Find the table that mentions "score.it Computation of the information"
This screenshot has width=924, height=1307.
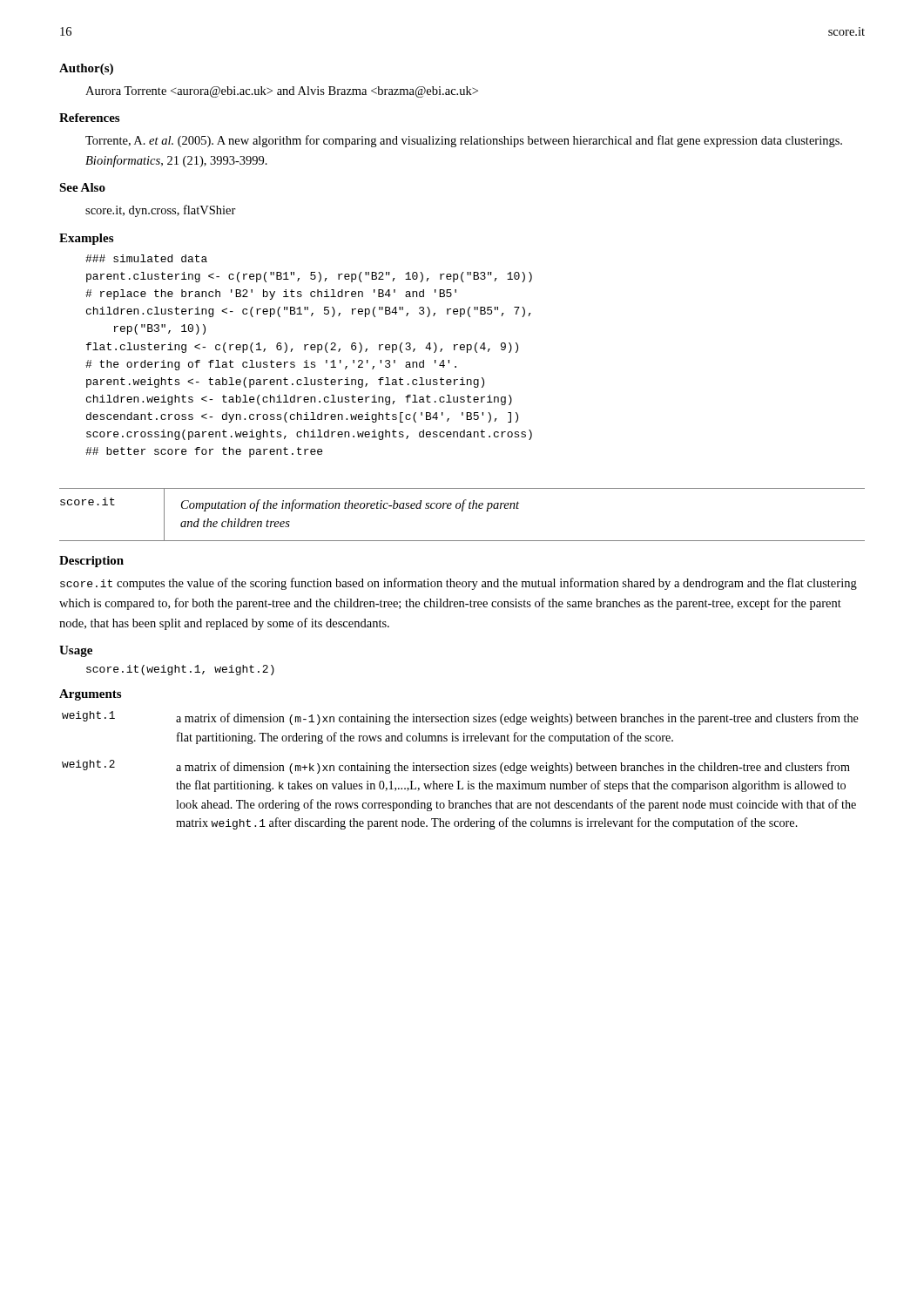click(x=462, y=514)
